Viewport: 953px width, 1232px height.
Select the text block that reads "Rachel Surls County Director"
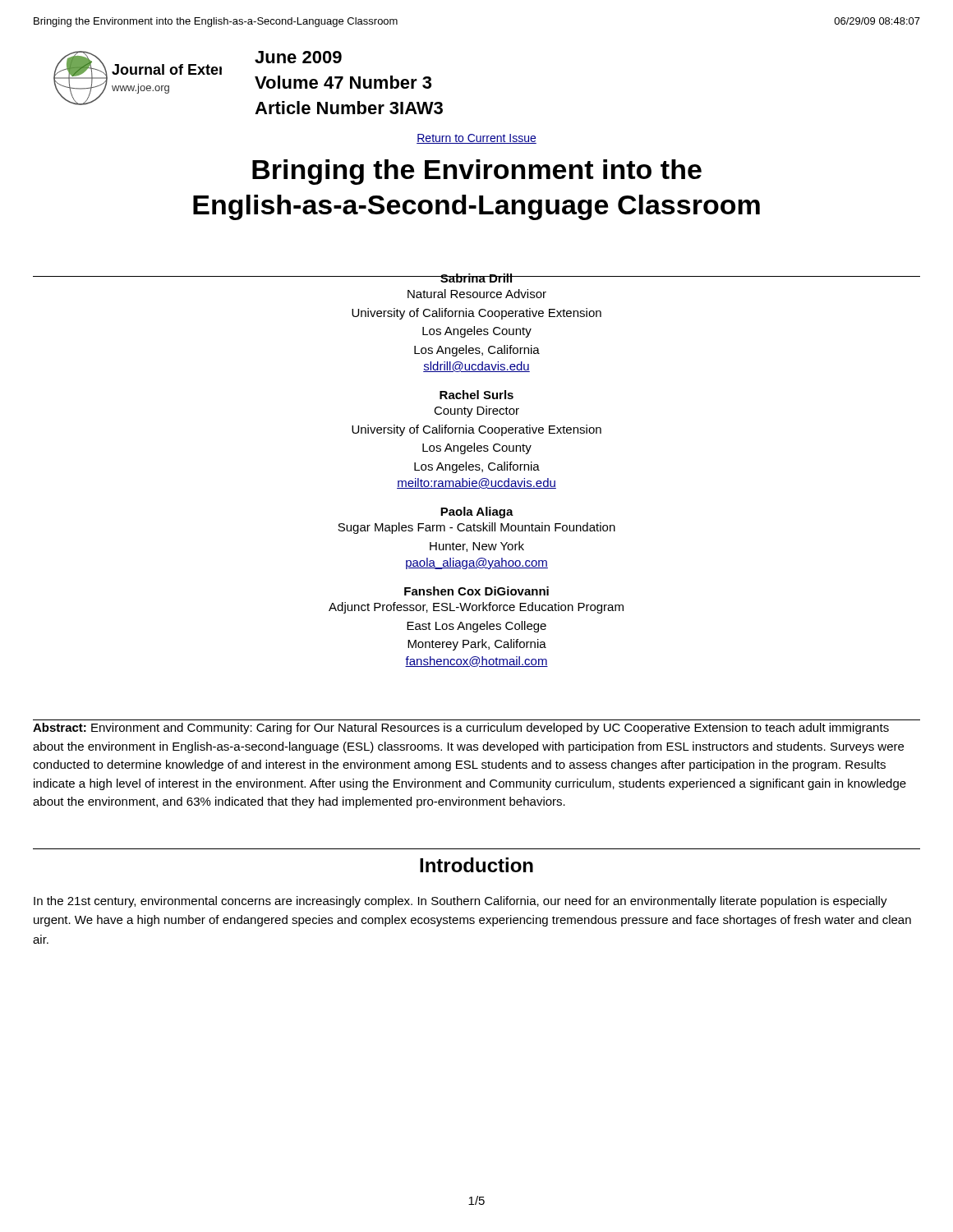[x=476, y=439]
